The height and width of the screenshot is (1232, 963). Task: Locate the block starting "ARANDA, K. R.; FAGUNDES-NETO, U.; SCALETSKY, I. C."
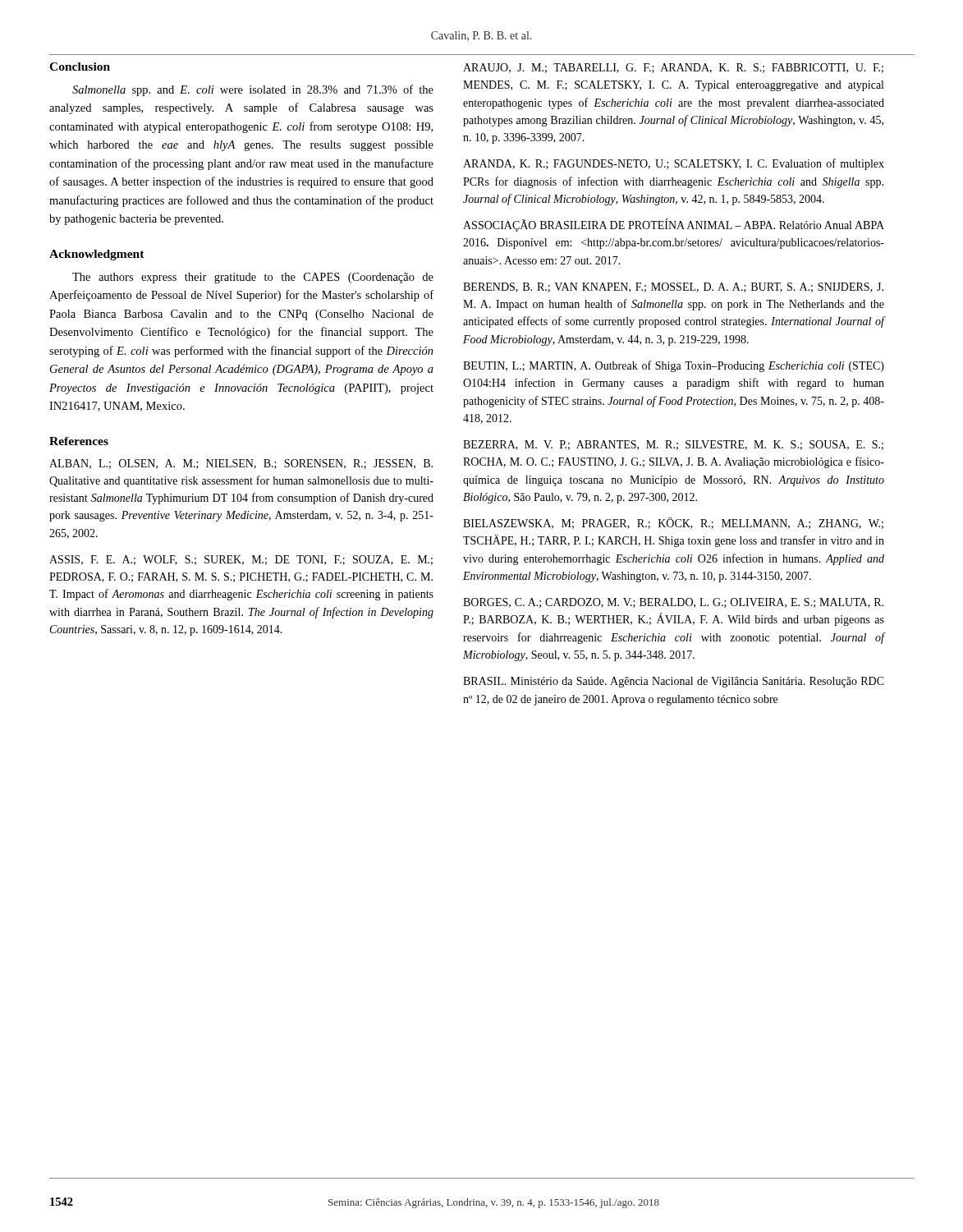pyautogui.click(x=674, y=182)
